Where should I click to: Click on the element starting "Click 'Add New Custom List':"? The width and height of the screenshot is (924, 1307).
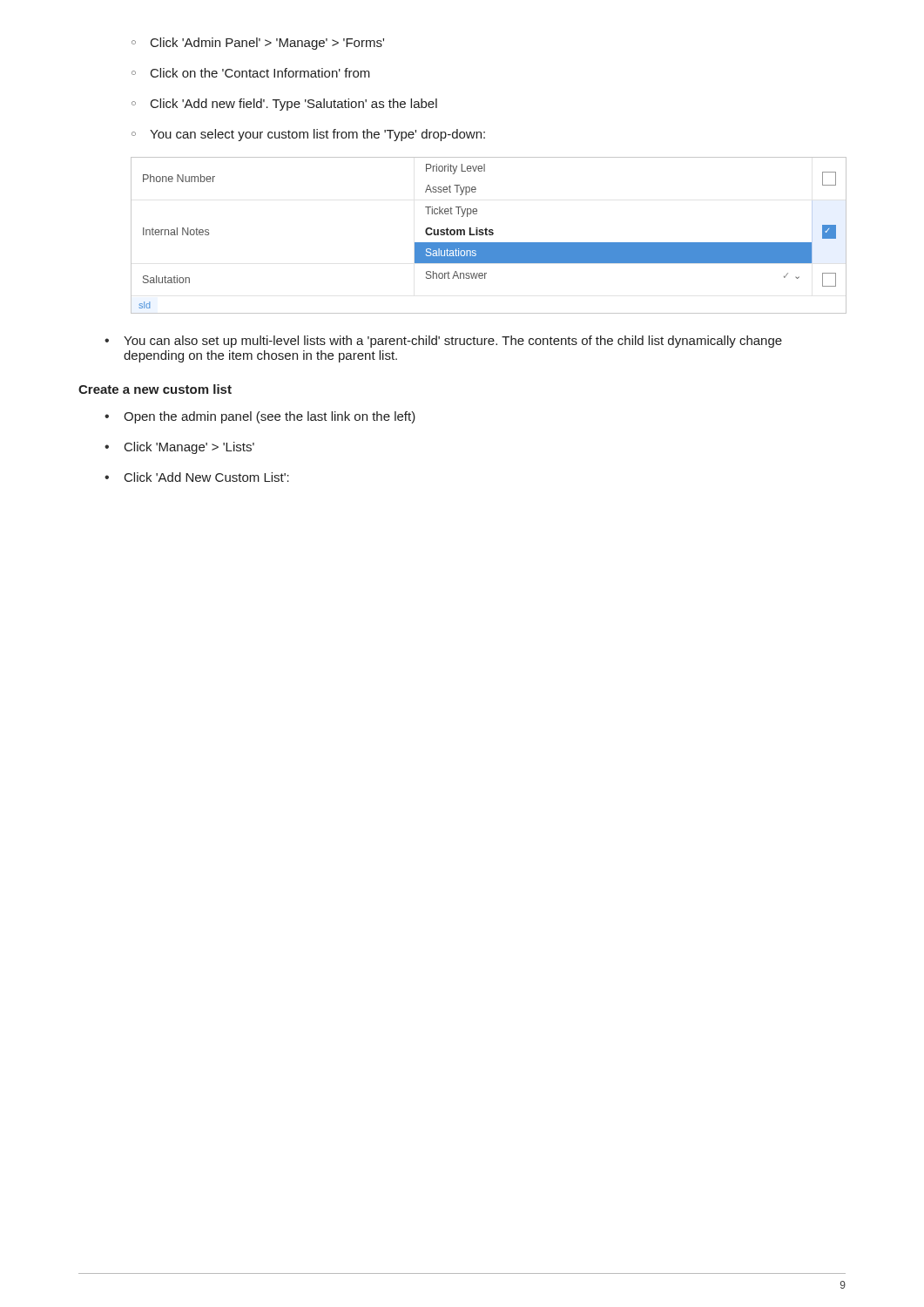click(x=197, y=477)
